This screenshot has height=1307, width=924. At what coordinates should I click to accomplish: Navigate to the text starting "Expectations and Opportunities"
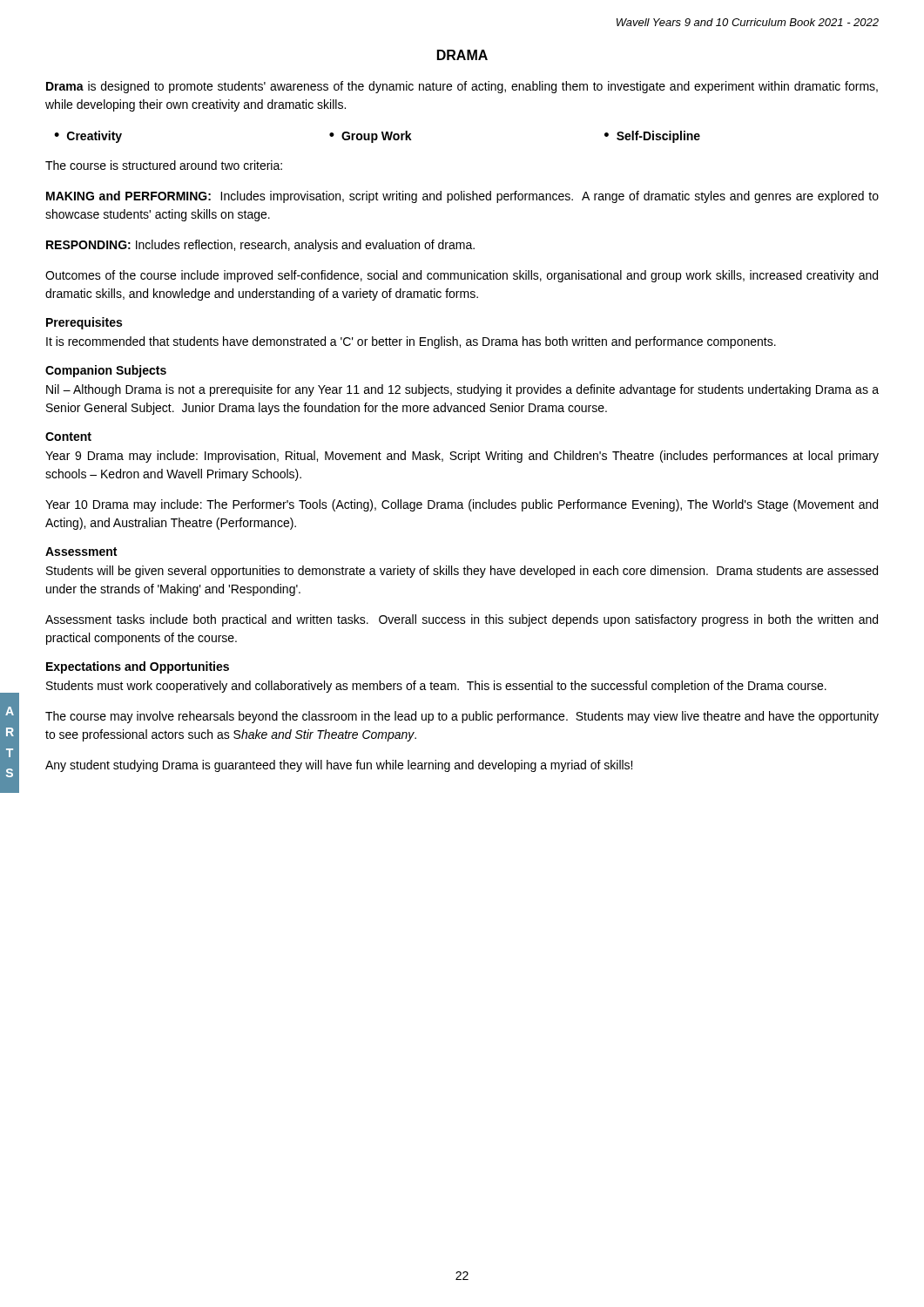(137, 667)
